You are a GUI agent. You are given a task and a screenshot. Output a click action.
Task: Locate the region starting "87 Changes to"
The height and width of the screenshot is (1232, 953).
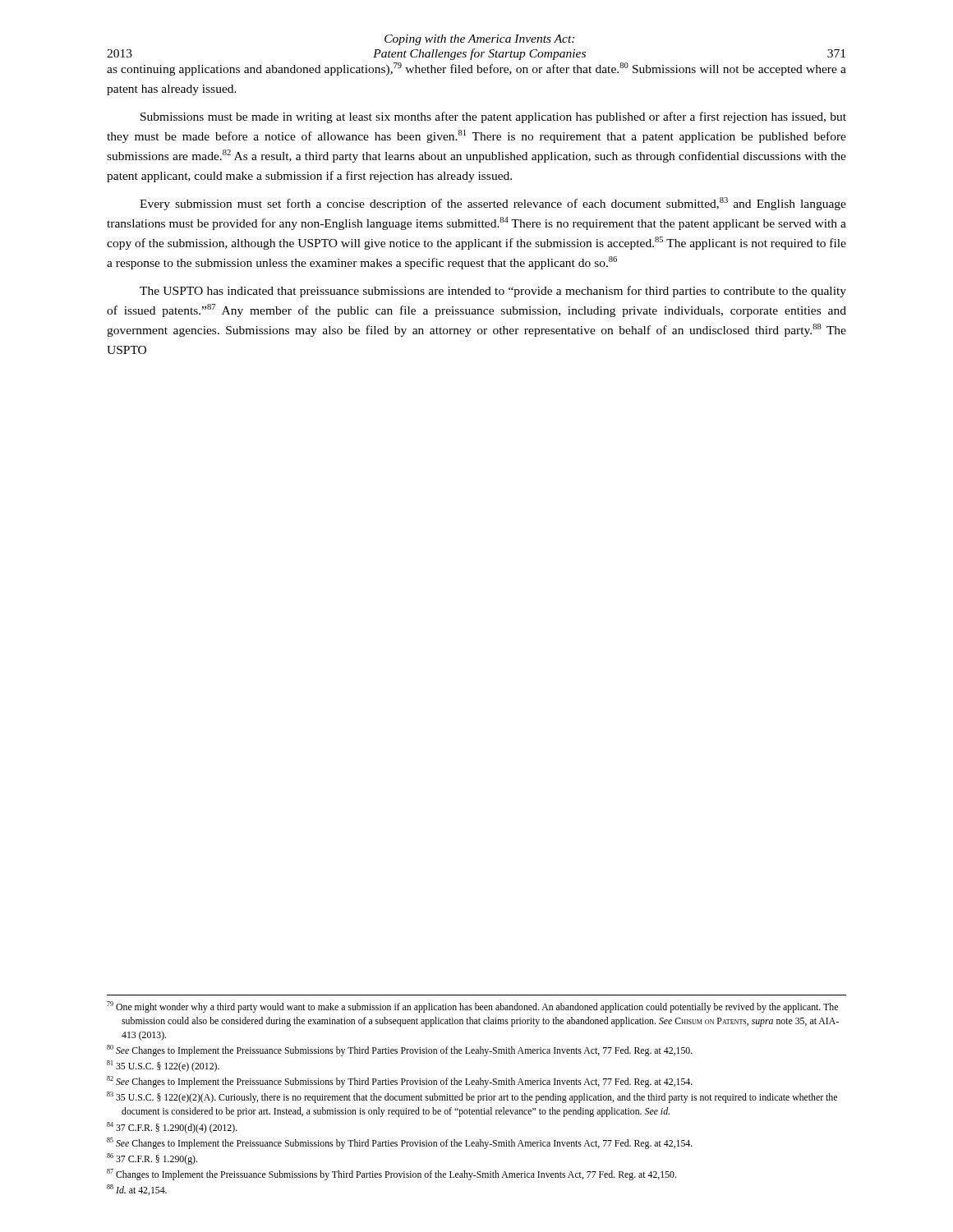[392, 1174]
